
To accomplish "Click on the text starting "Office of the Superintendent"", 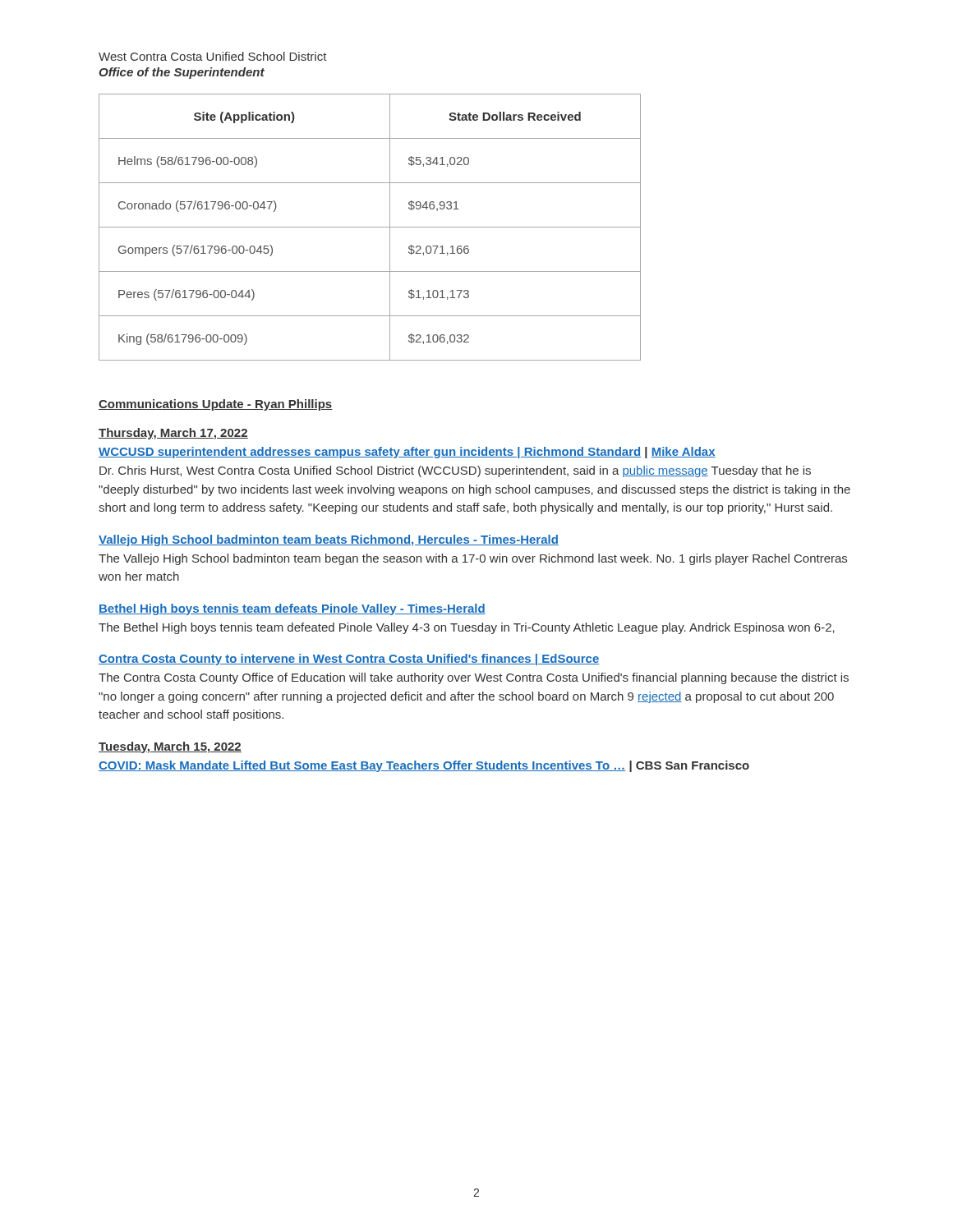I will (x=181, y=72).
